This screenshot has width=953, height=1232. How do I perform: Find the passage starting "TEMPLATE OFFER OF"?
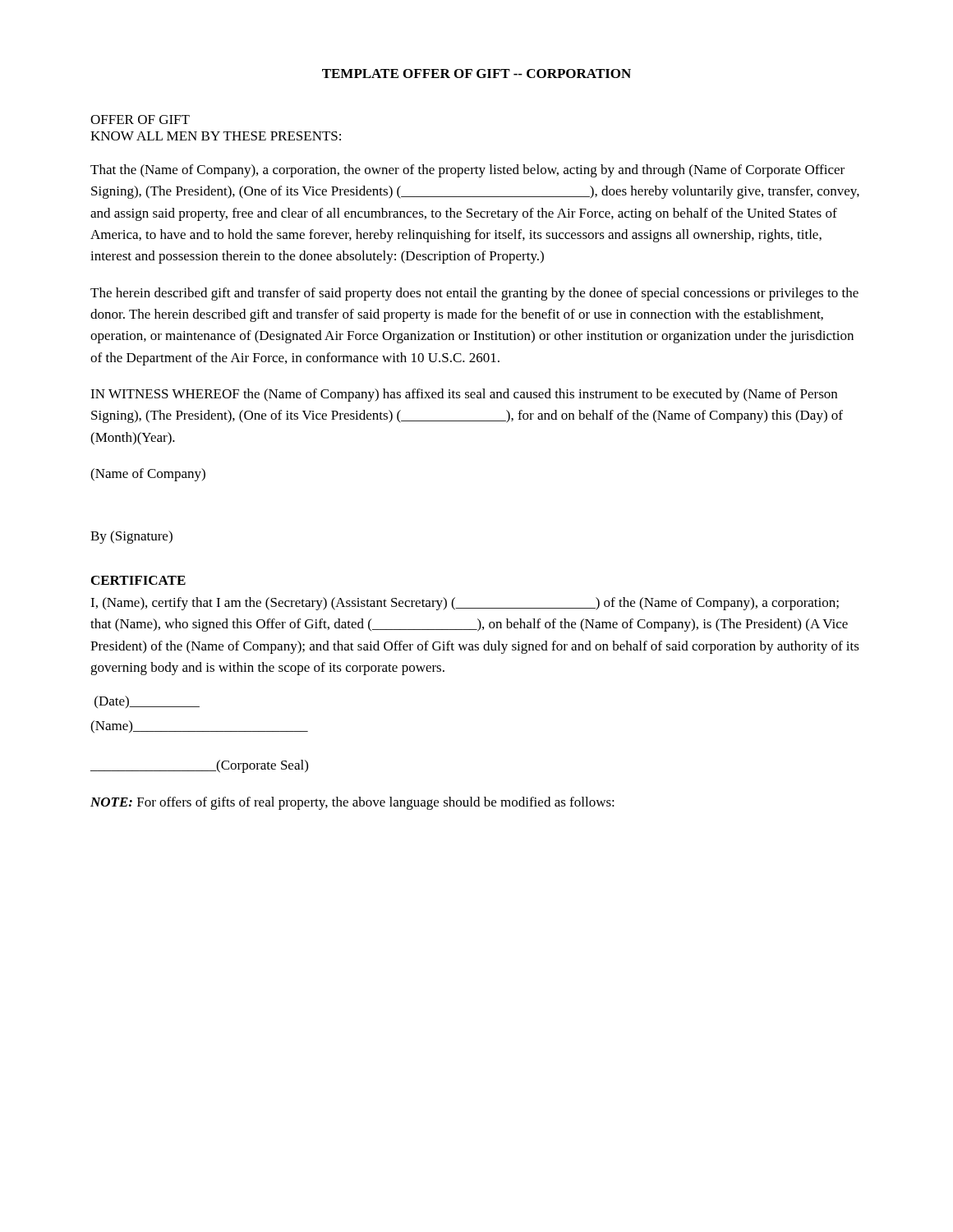pos(476,73)
